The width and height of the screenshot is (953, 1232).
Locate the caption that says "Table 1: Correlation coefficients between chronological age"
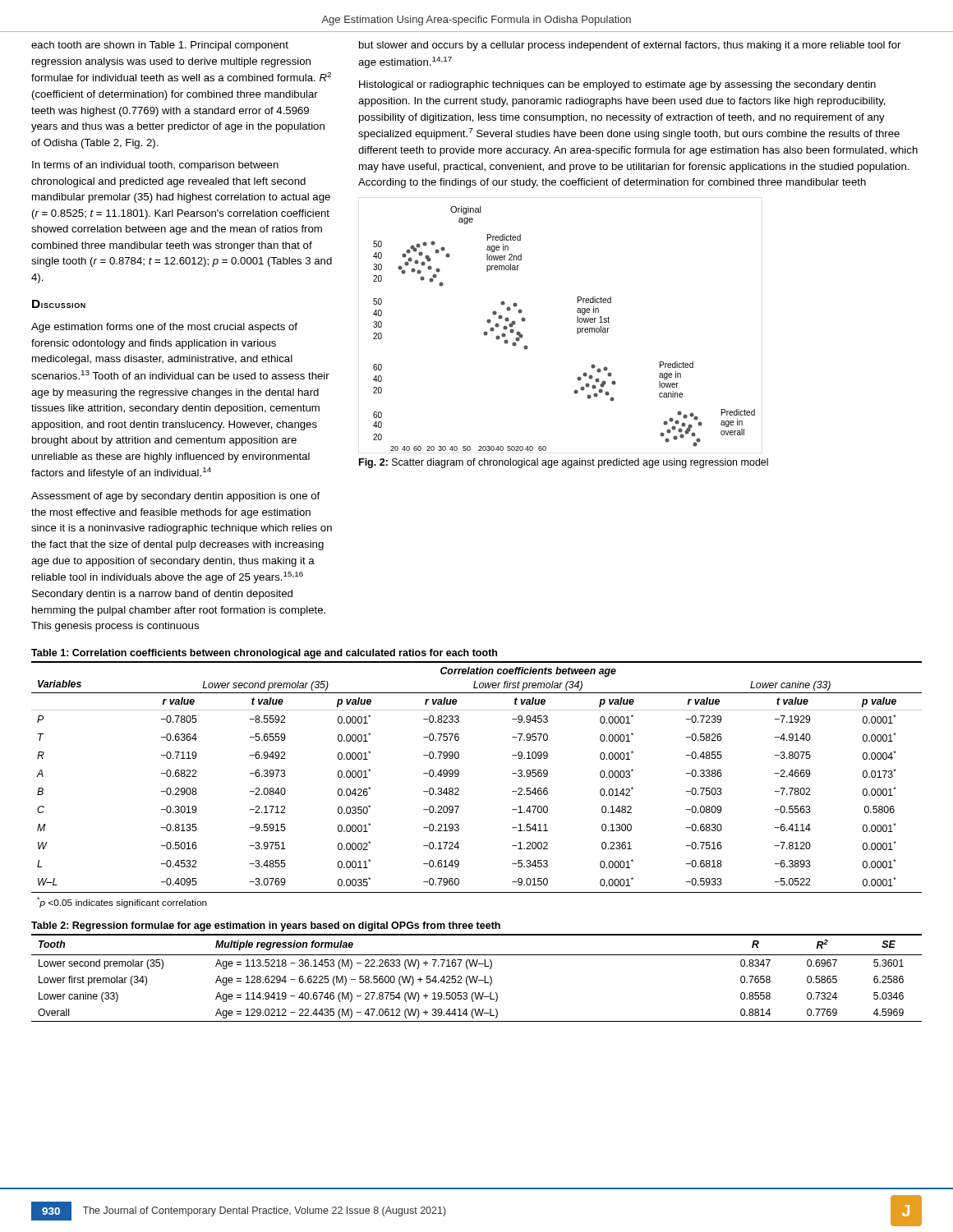(x=265, y=653)
